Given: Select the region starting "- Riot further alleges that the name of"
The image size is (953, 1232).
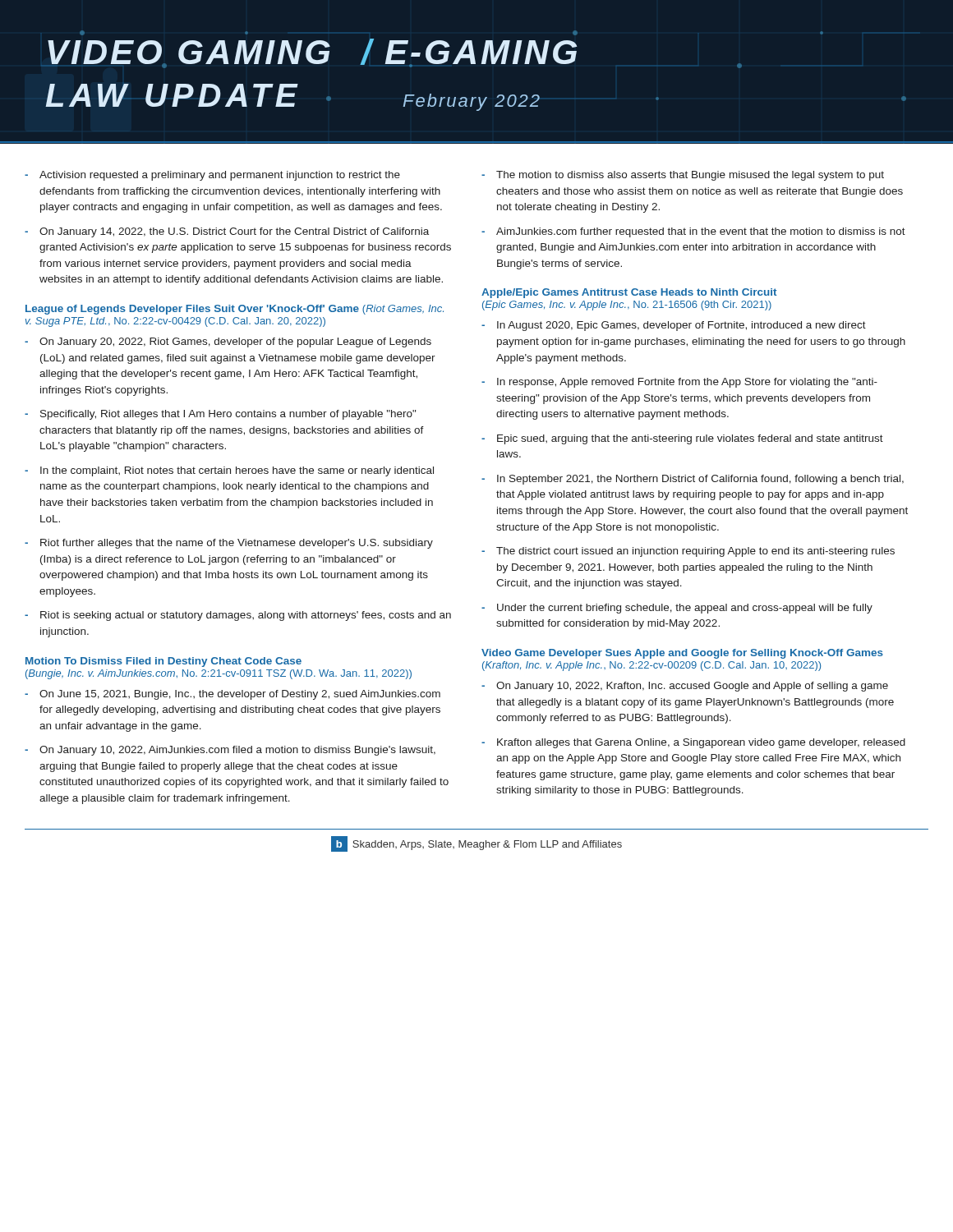Looking at the screenshot, I should 238,567.
